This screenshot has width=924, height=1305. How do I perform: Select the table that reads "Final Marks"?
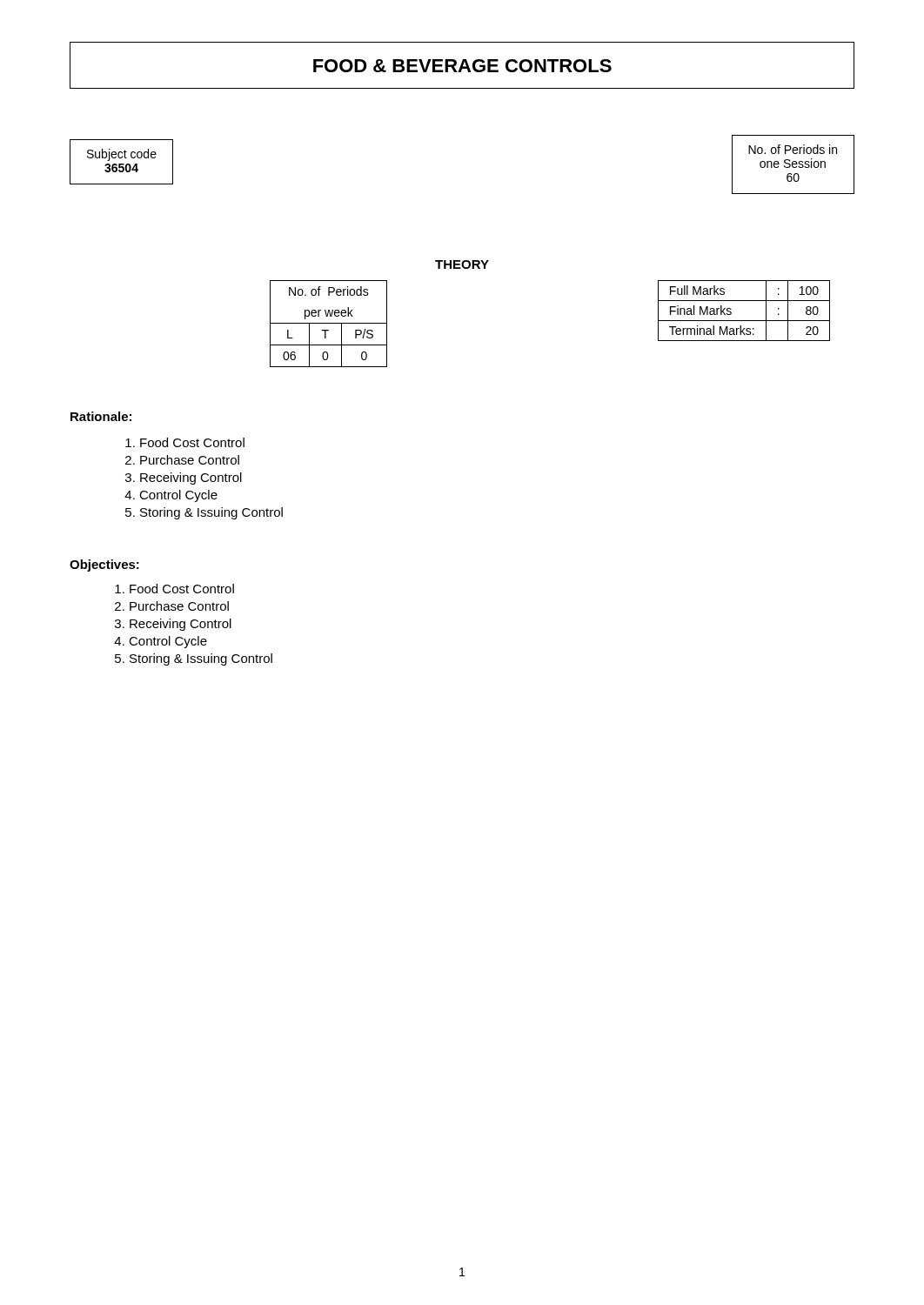pos(744,311)
